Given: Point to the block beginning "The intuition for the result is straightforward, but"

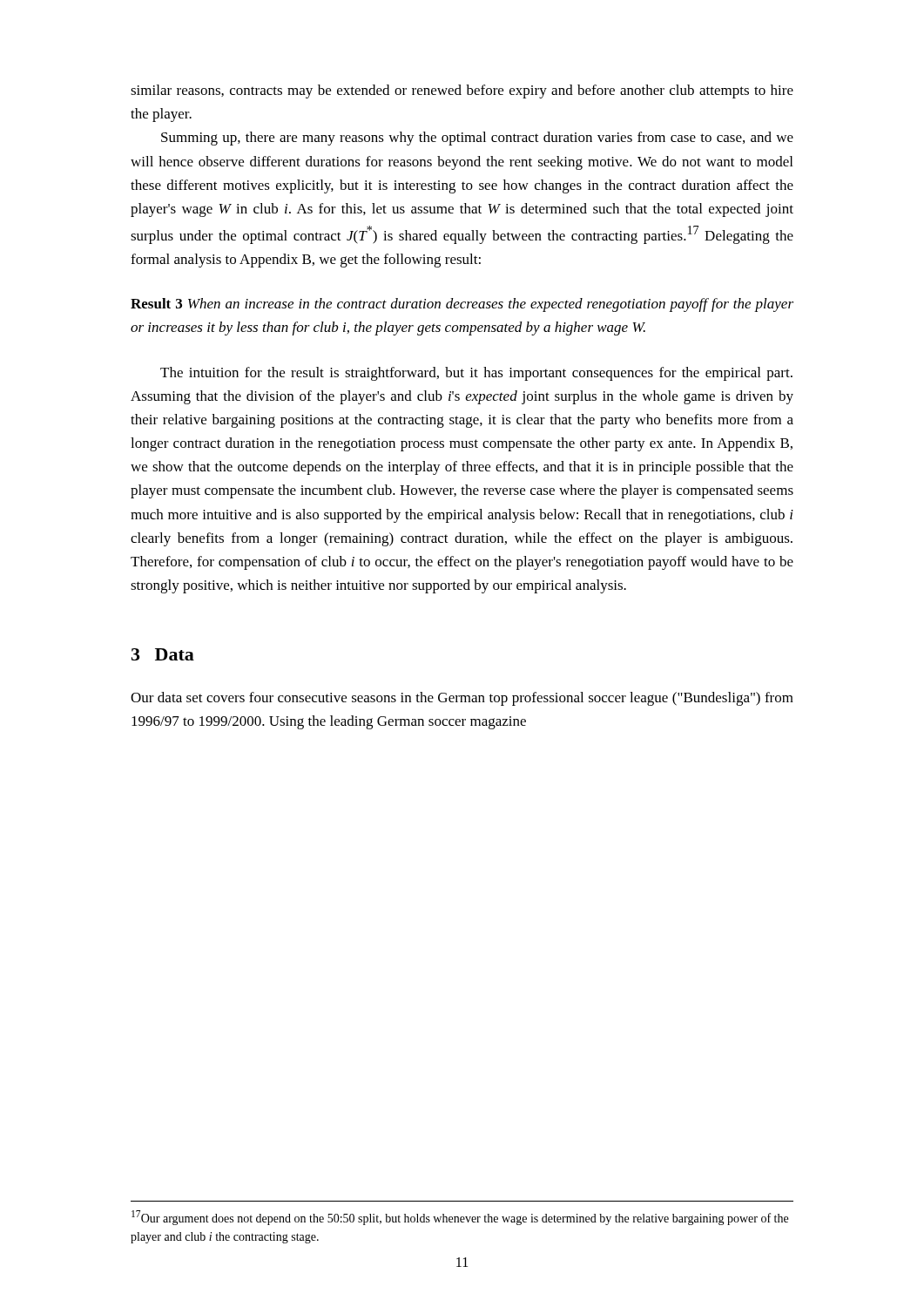Looking at the screenshot, I should [x=462, y=479].
